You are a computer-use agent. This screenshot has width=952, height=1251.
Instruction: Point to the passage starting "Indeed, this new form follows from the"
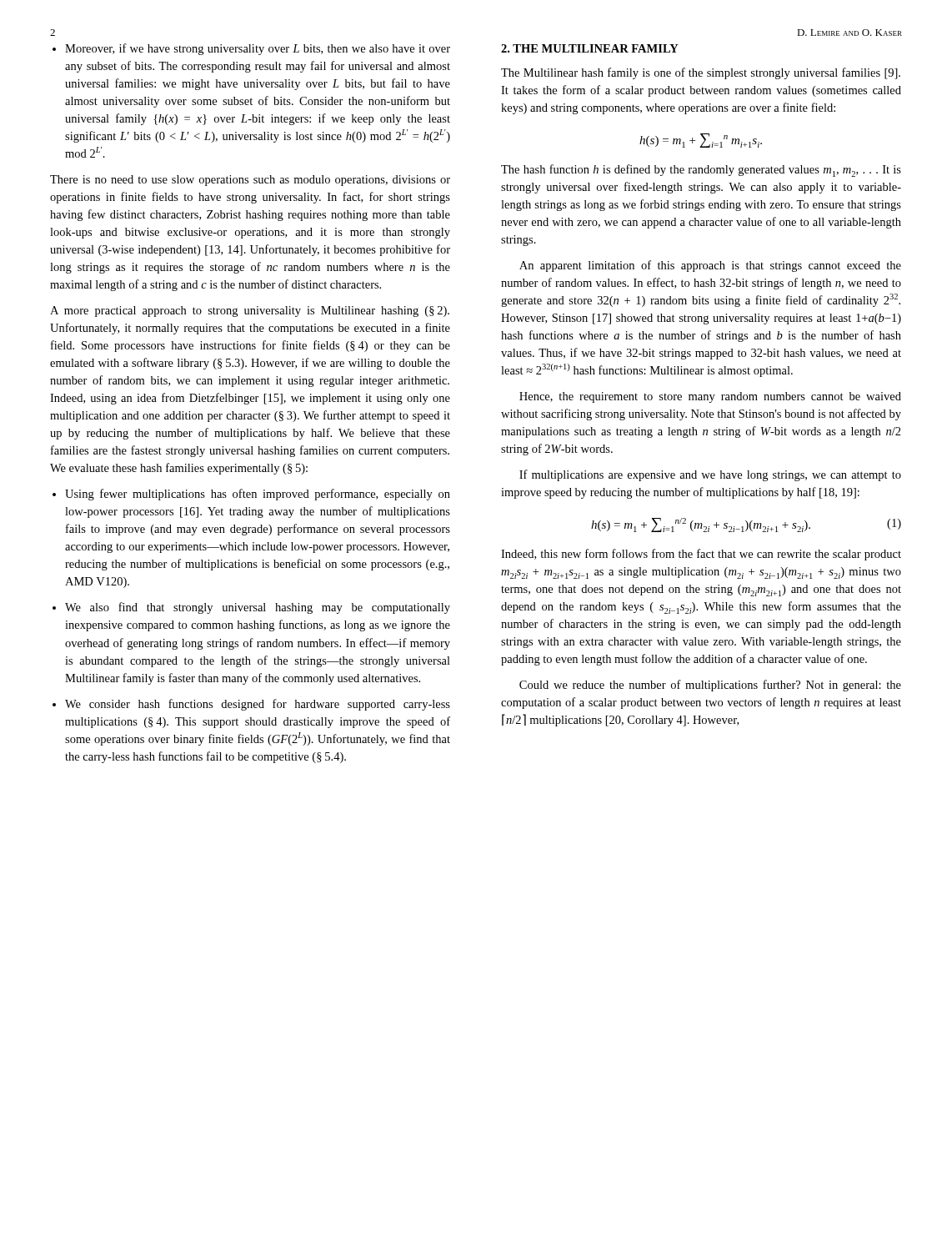(701, 607)
